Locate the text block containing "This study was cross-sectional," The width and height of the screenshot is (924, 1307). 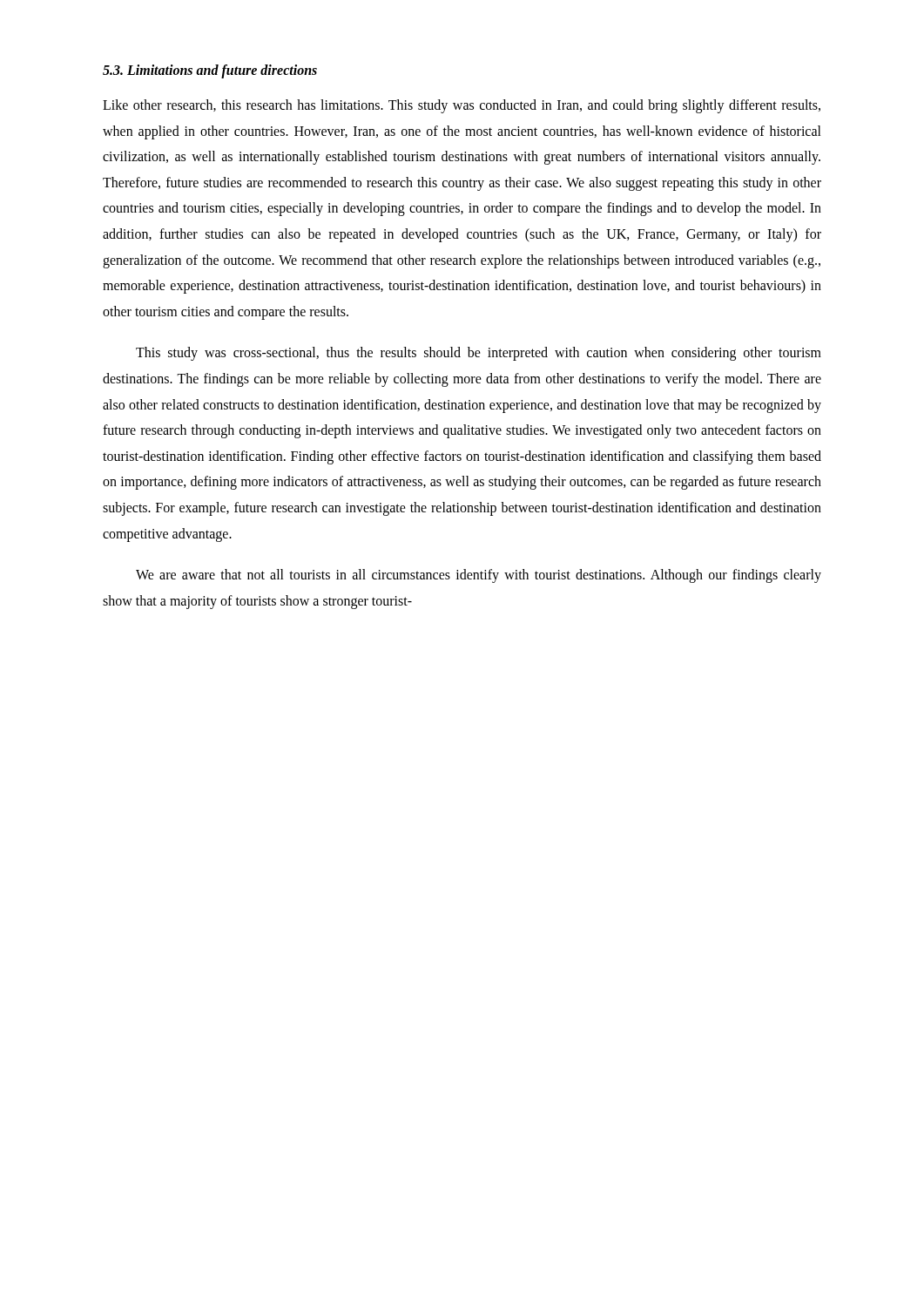462,443
